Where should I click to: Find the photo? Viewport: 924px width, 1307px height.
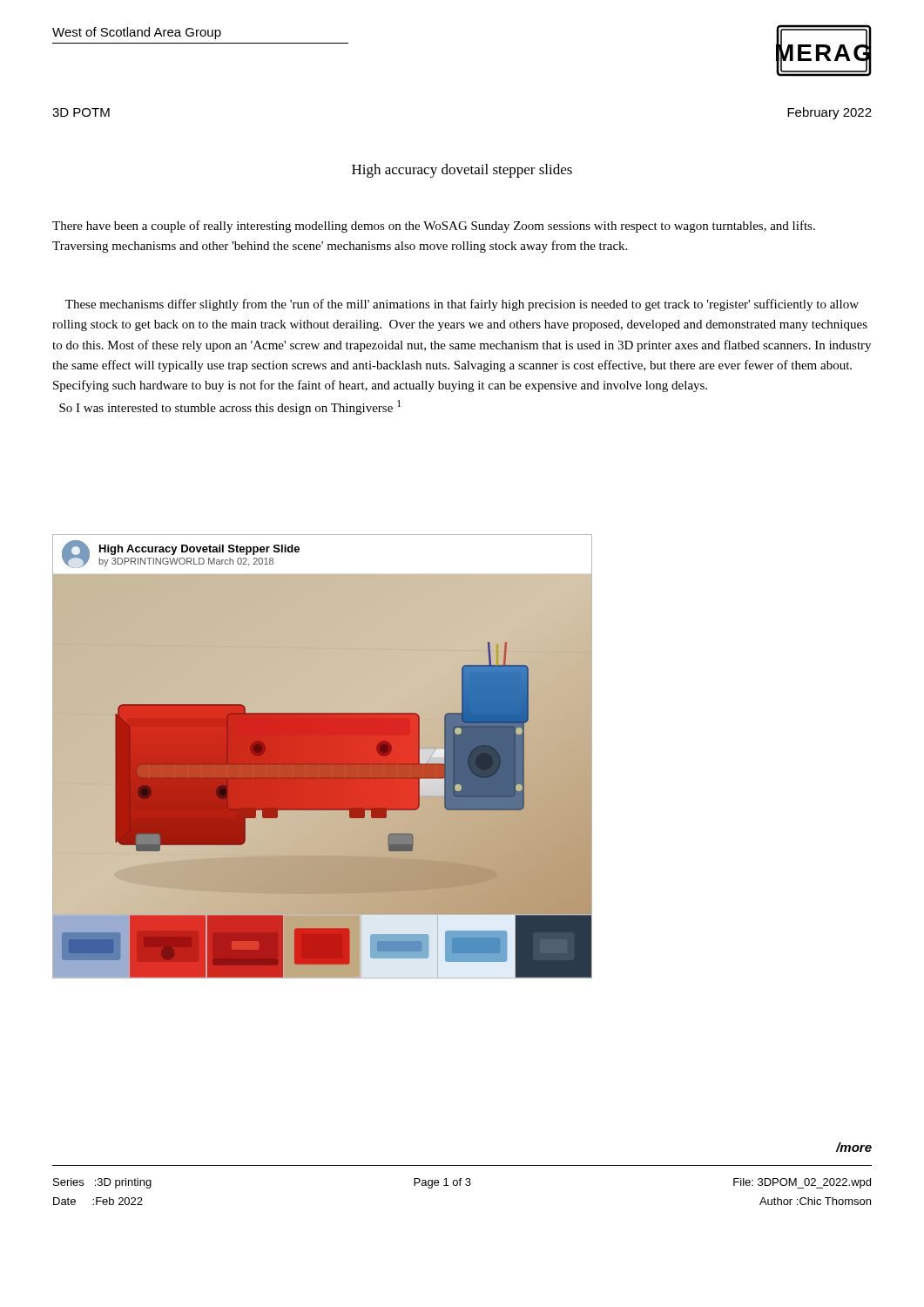coord(322,756)
